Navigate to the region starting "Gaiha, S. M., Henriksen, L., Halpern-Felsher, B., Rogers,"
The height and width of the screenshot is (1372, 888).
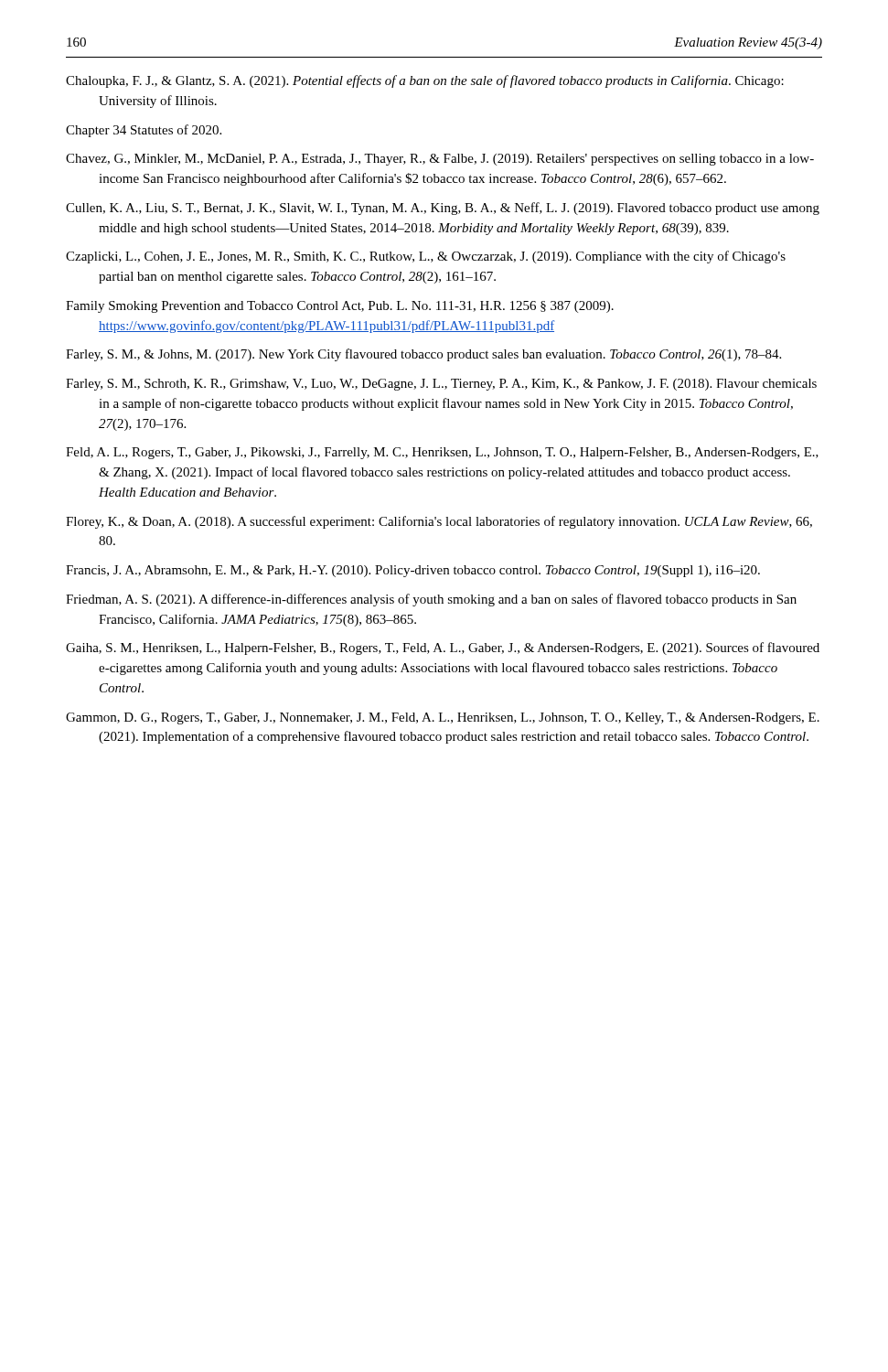tap(443, 668)
